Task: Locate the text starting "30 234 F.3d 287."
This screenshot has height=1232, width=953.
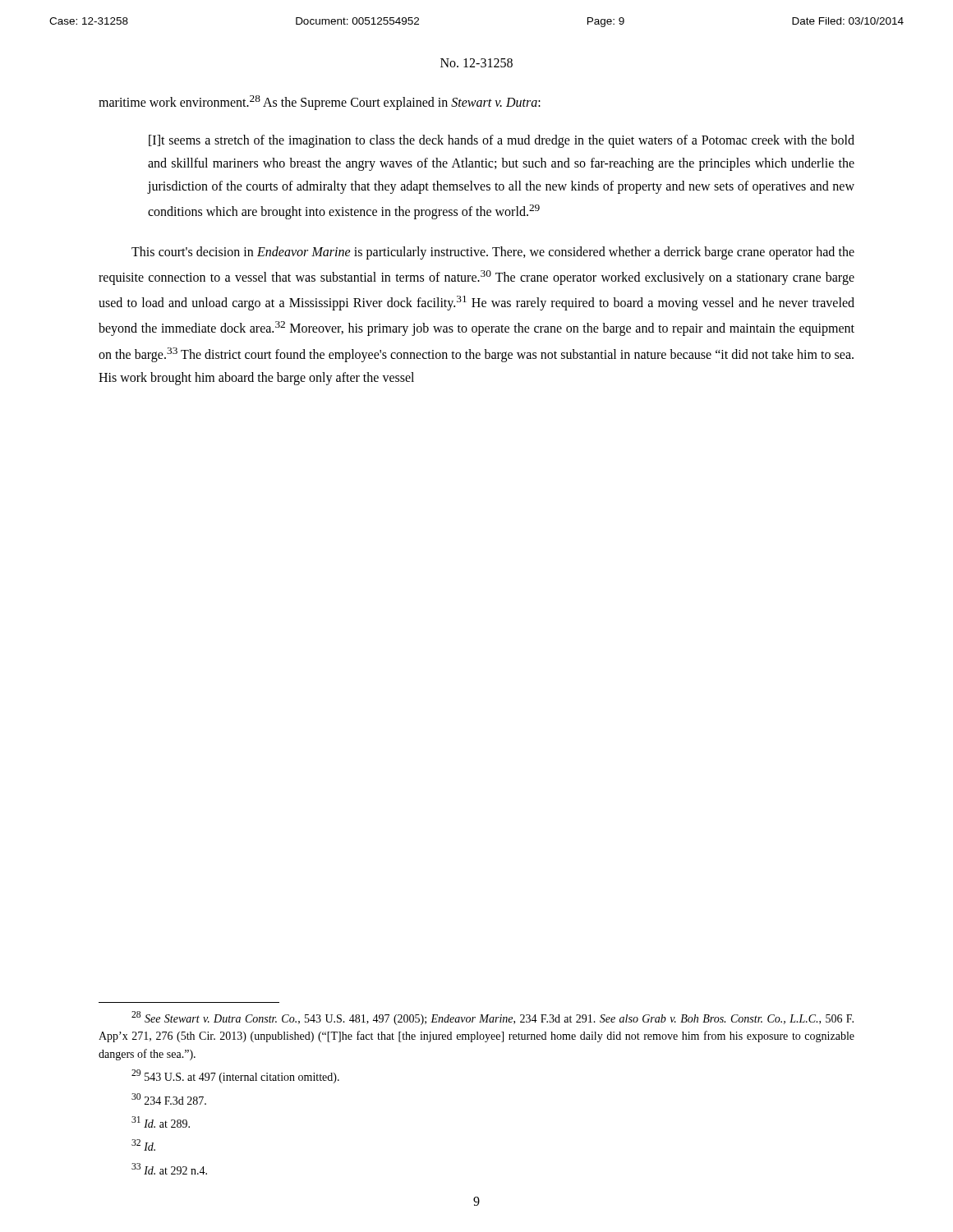Action: 169,1099
